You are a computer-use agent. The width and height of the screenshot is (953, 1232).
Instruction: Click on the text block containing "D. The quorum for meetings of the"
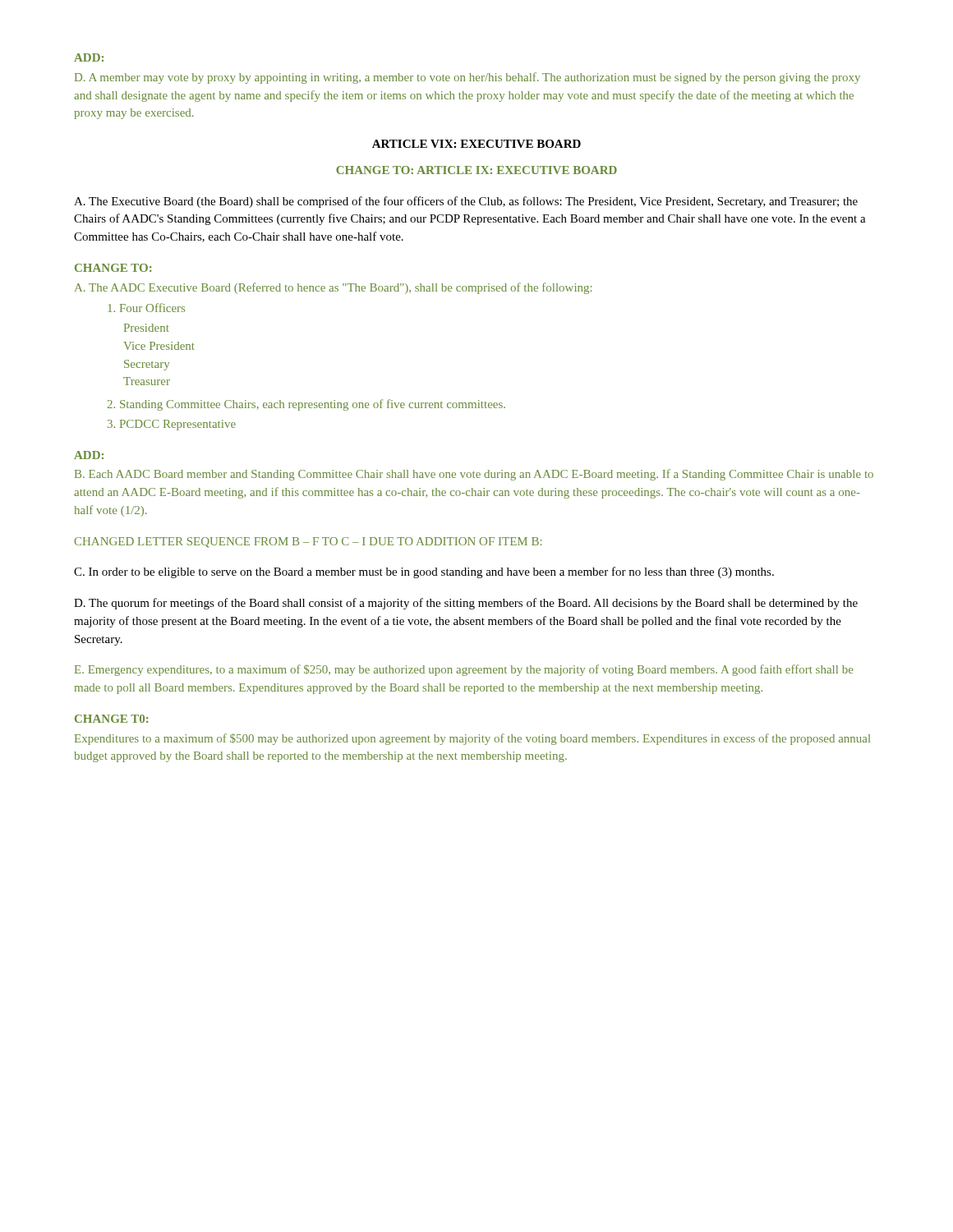476,621
